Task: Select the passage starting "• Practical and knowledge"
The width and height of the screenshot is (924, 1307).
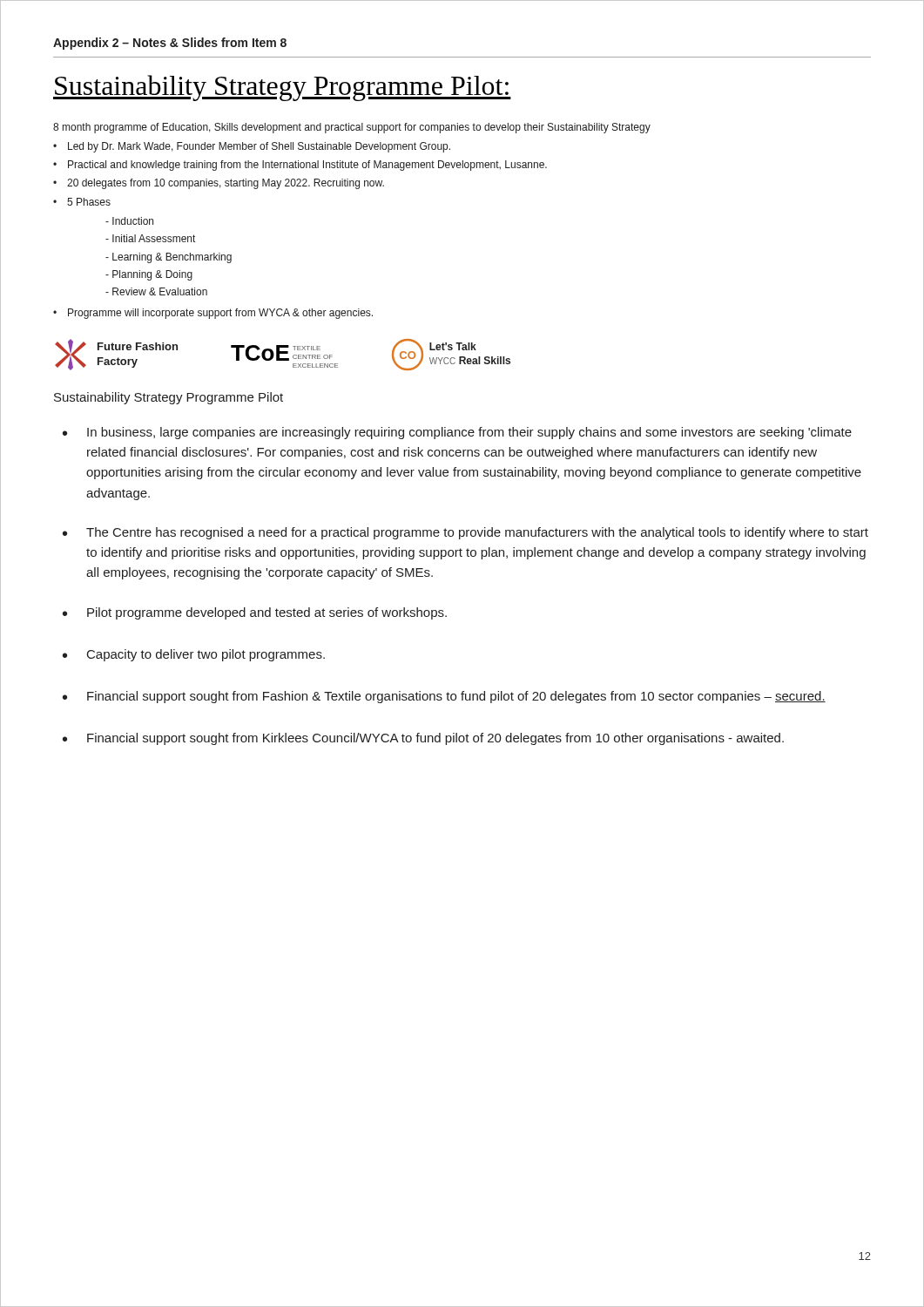Action: click(300, 165)
